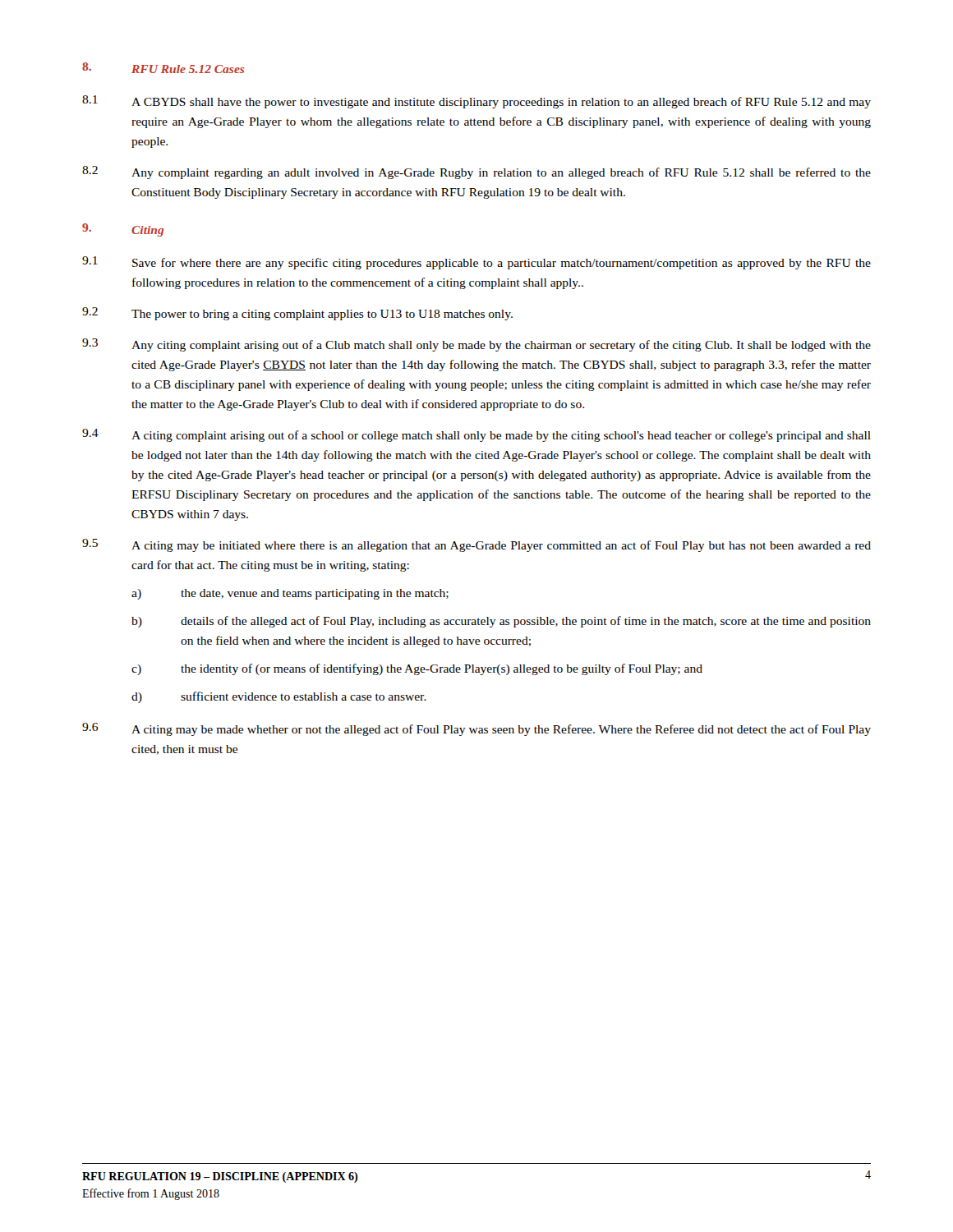Image resolution: width=953 pixels, height=1232 pixels.
Task: Locate the block starting "b) details of the alleged act"
Action: [501, 631]
